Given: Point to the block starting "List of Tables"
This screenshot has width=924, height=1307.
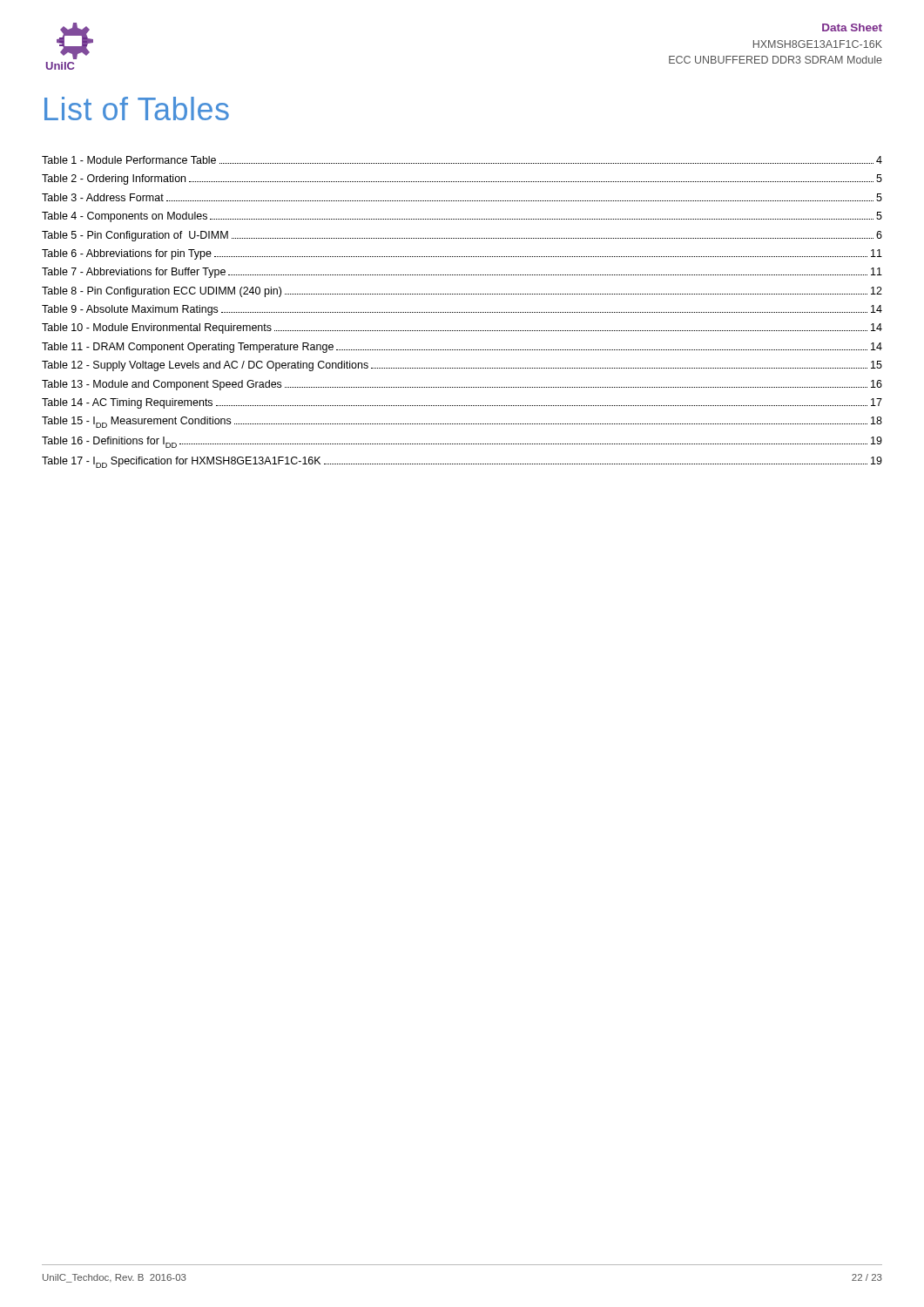Looking at the screenshot, I should pos(136,110).
